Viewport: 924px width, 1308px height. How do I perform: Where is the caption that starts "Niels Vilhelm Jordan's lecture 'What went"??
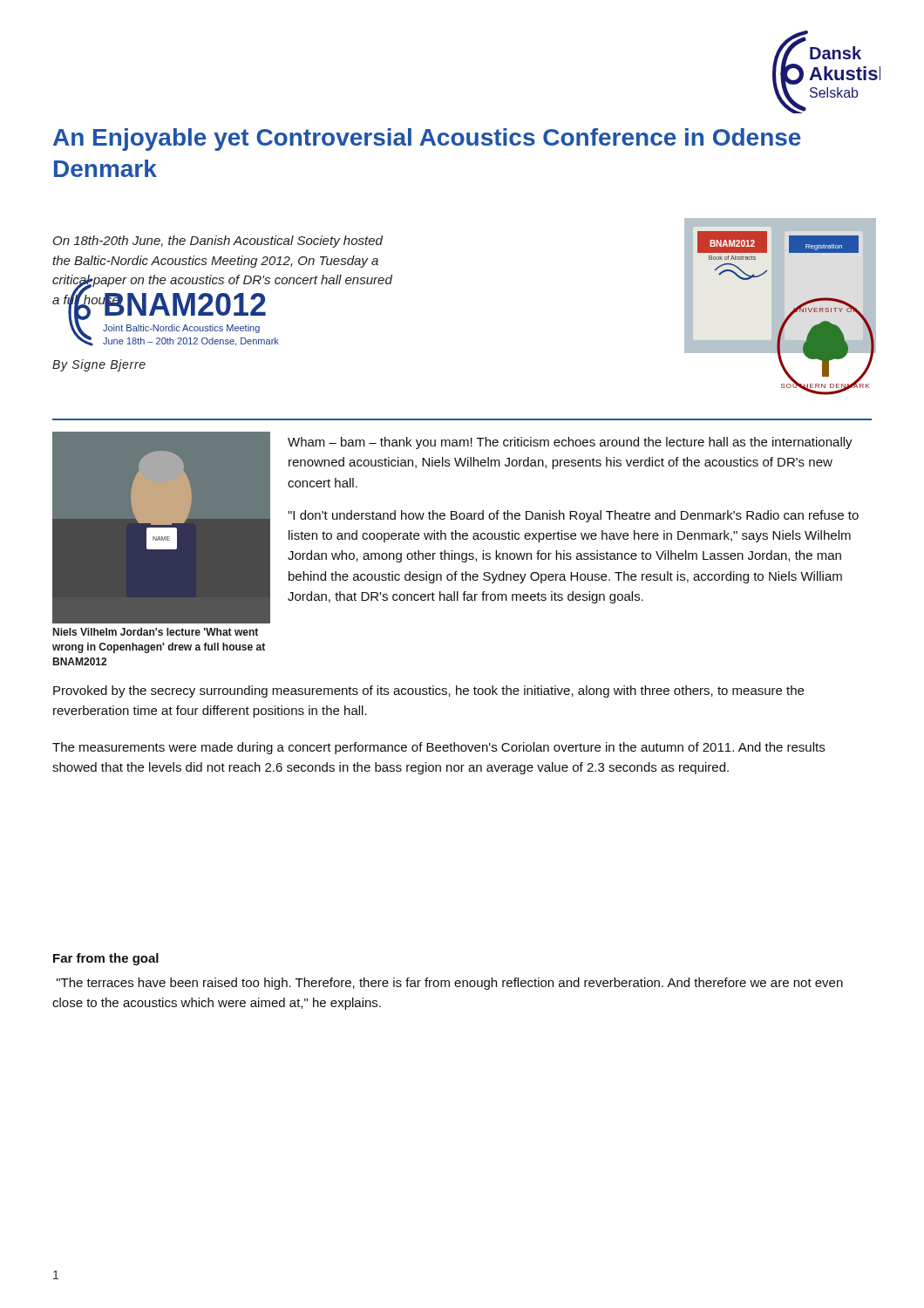click(x=161, y=647)
